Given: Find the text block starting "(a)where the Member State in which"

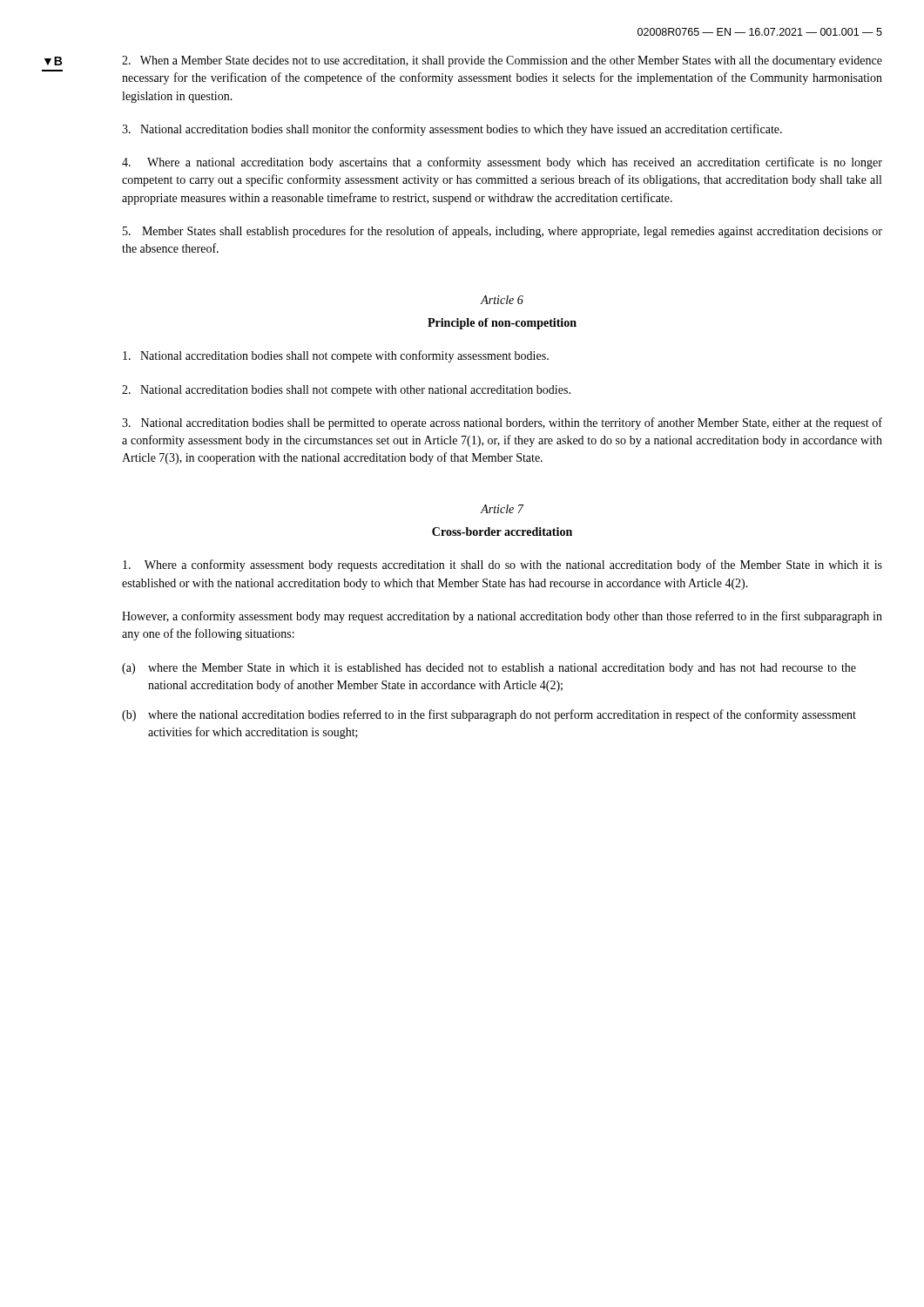Looking at the screenshot, I should [489, 677].
